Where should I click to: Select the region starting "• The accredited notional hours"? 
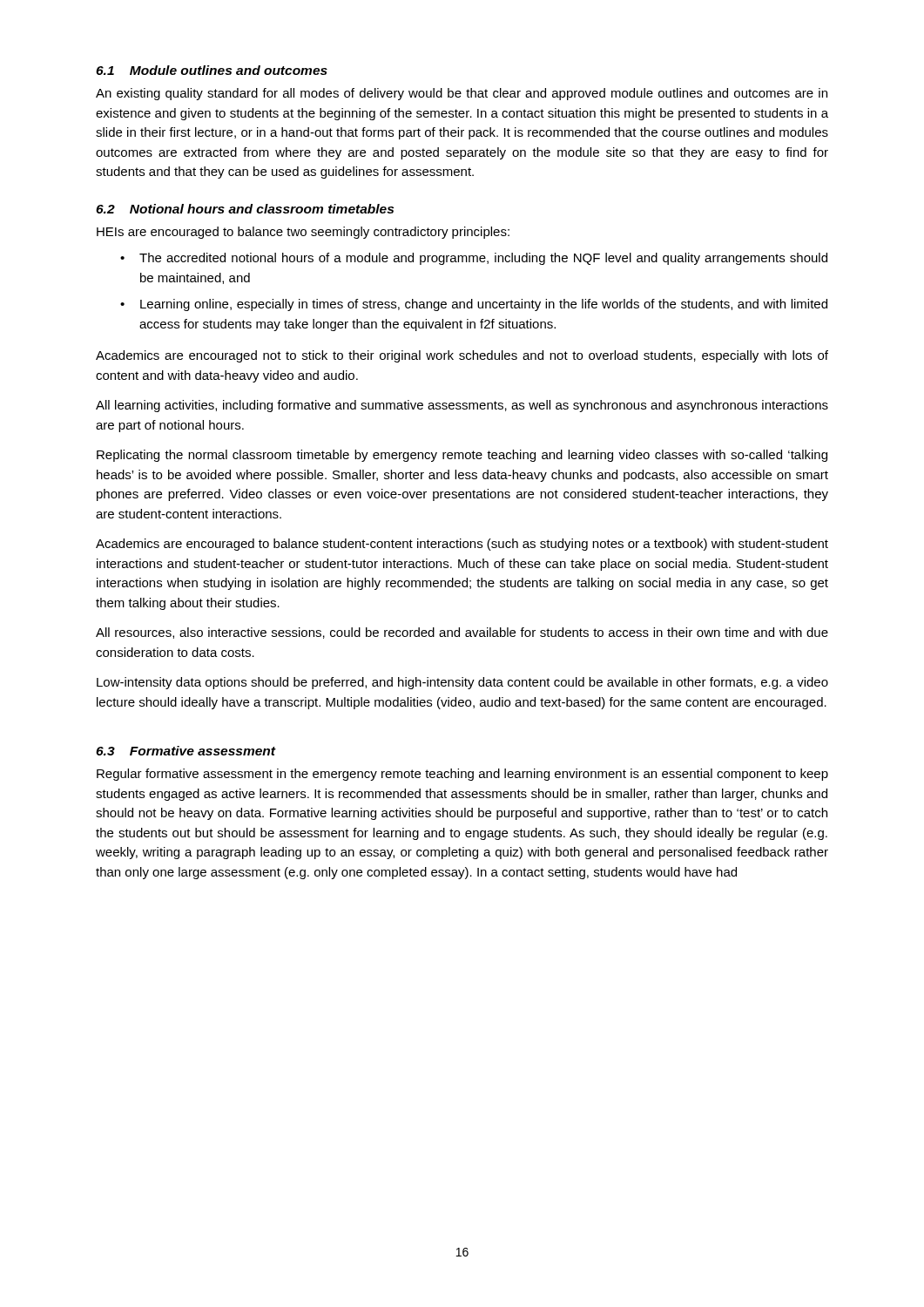coord(474,268)
